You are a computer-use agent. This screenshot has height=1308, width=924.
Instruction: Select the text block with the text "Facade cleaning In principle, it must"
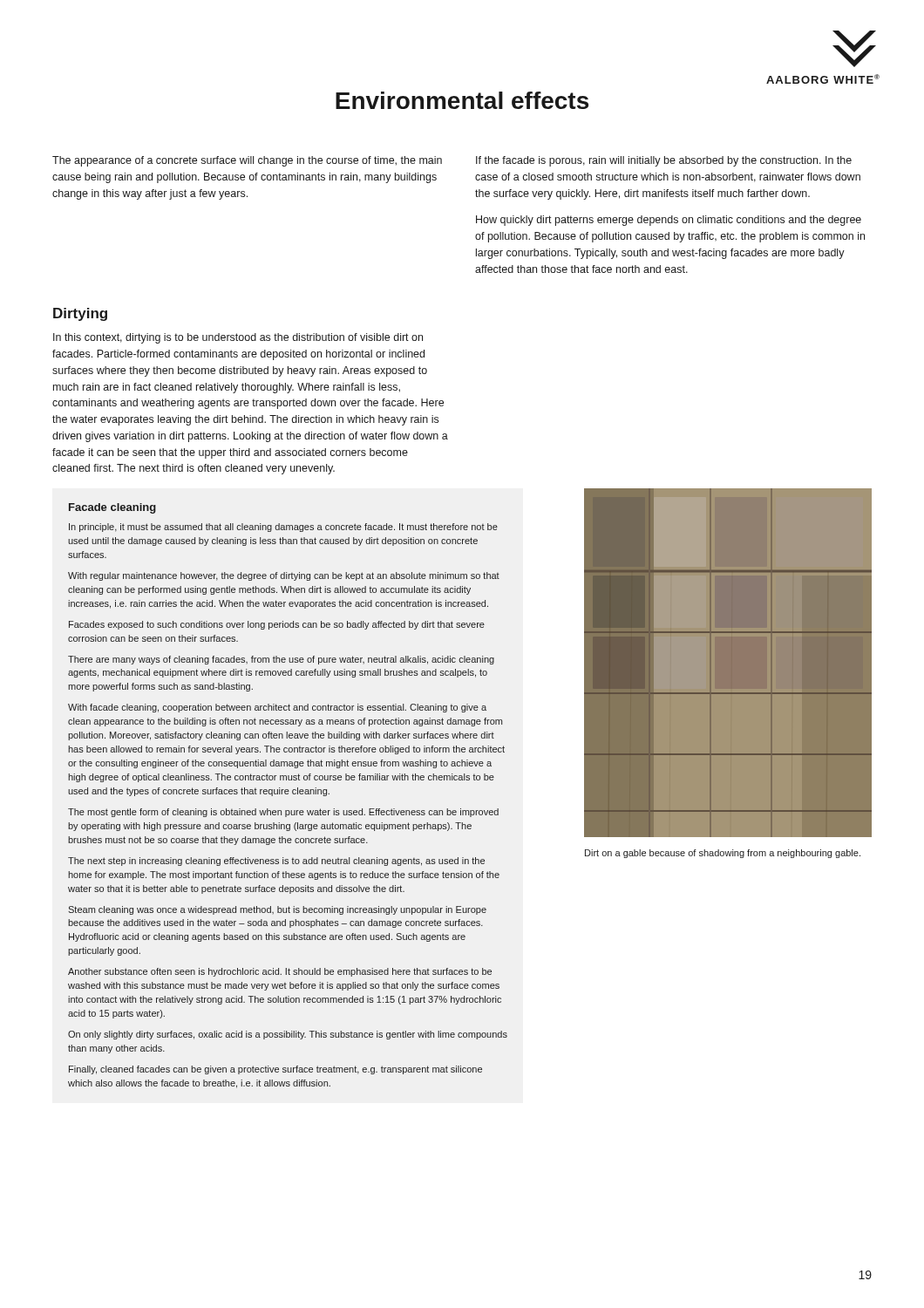pyautogui.click(x=288, y=796)
